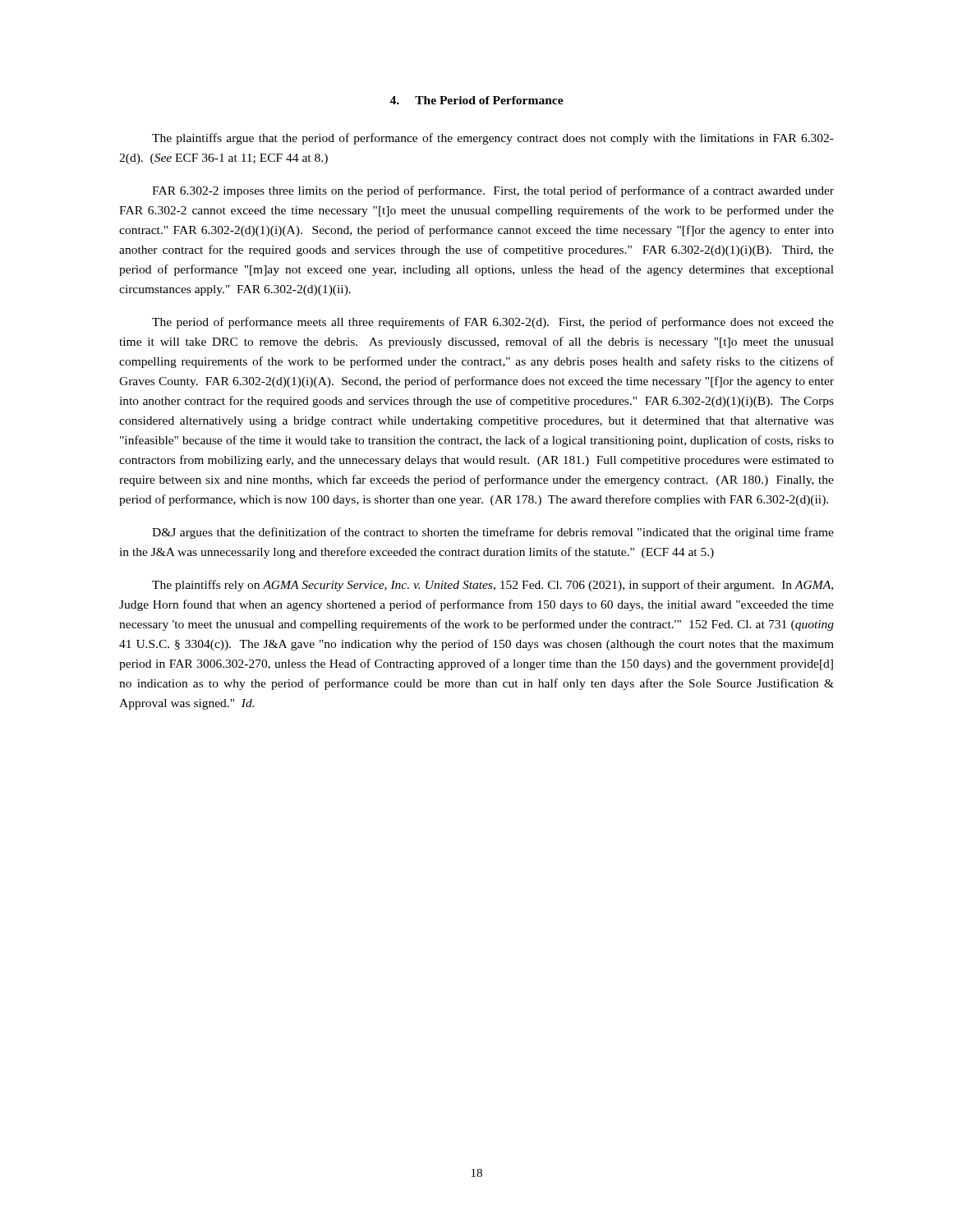
Task: Find the block on this page that starts "D&J argues that the"
Action: pos(476,542)
